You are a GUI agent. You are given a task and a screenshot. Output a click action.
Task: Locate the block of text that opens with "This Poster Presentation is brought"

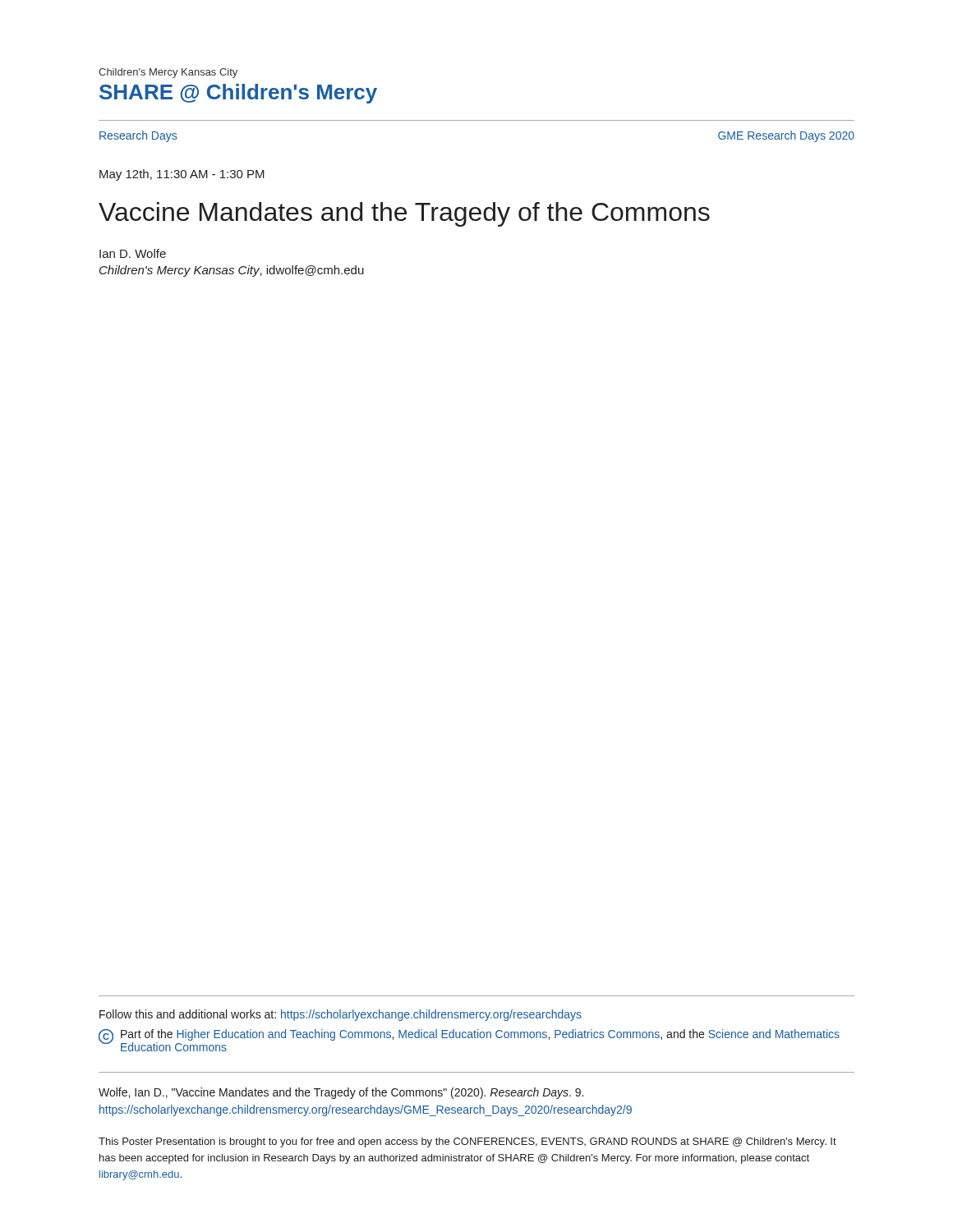click(467, 1157)
